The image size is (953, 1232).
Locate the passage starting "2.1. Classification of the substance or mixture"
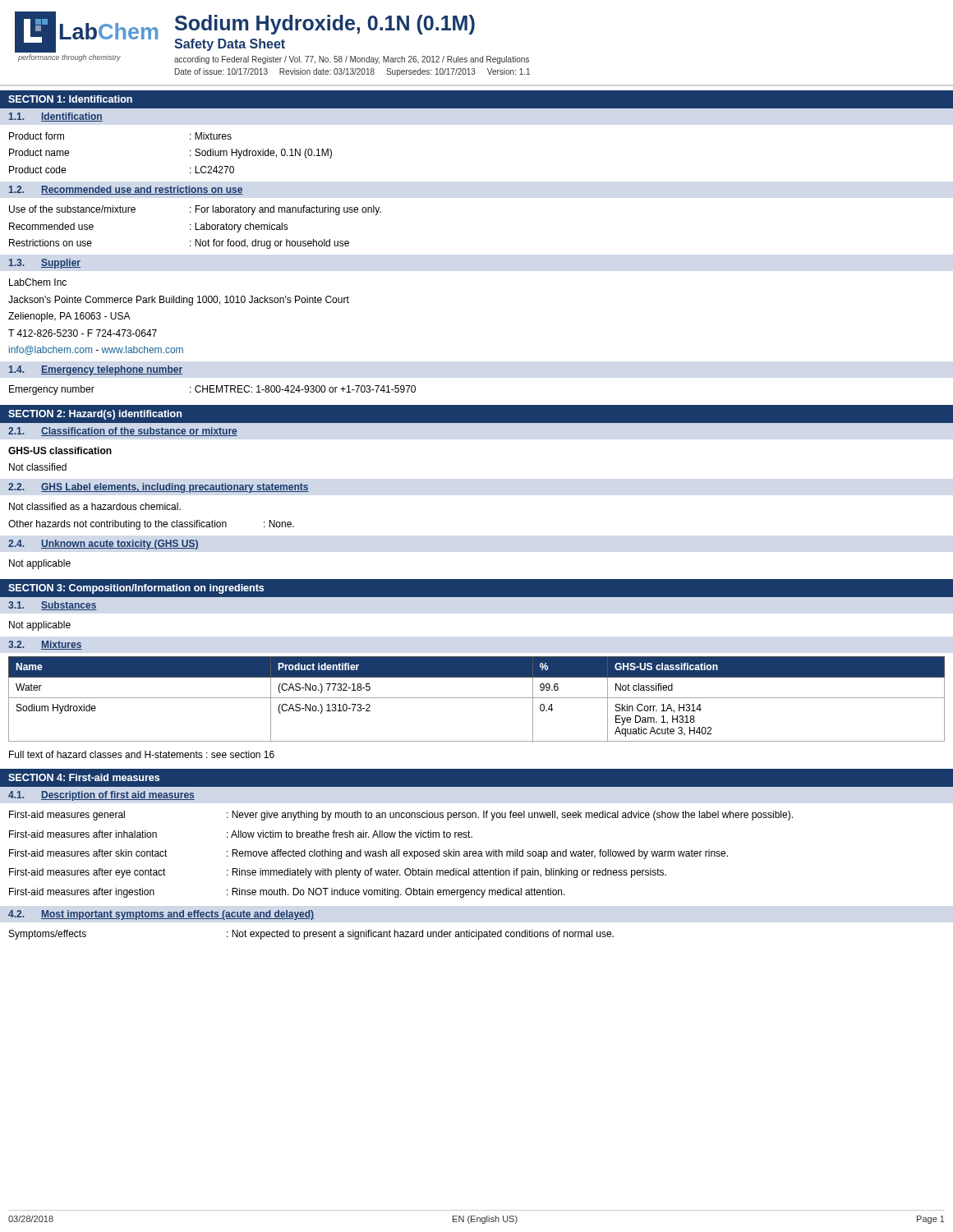[x=123, y=431]
